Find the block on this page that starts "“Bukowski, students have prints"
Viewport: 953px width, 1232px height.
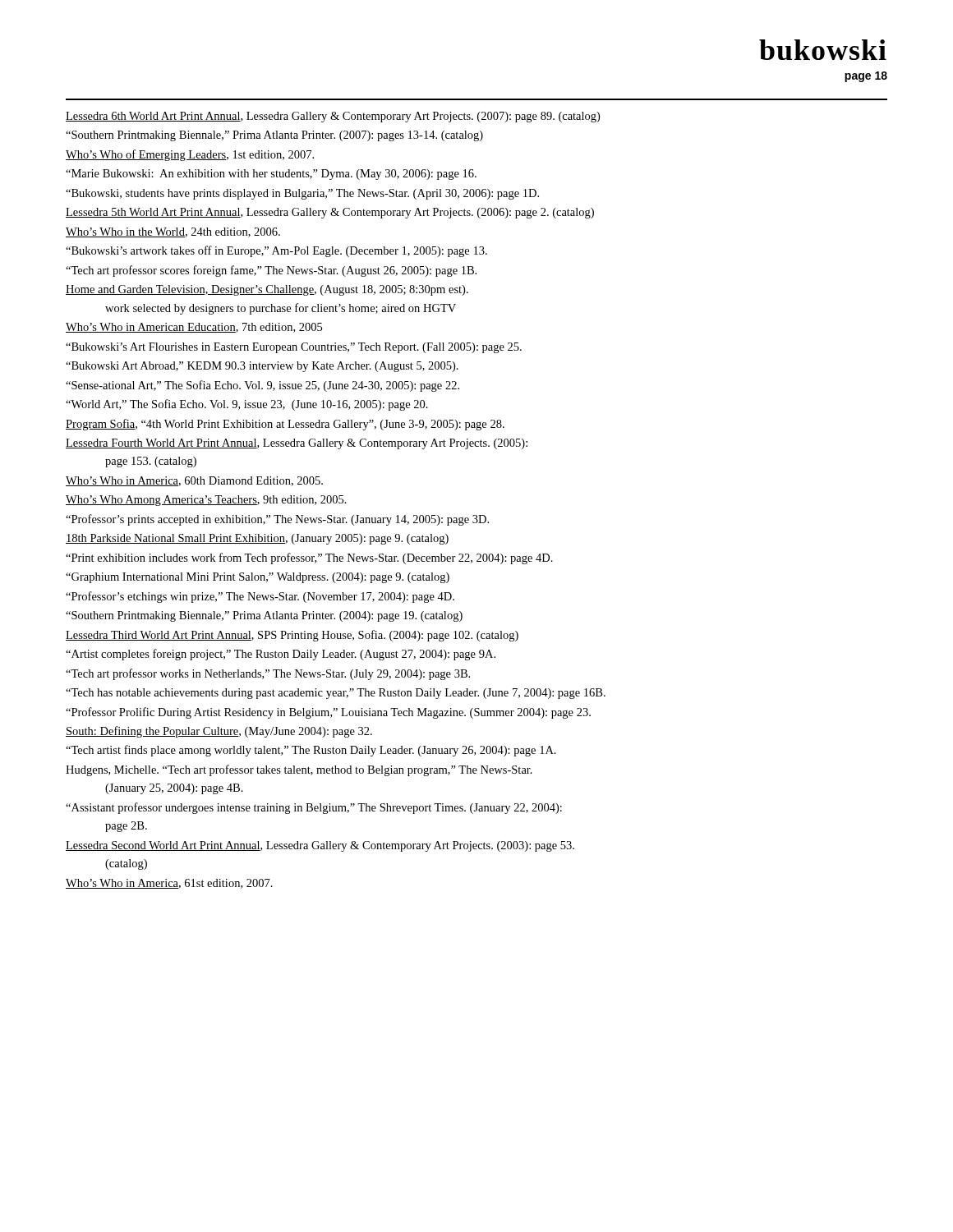pyautogui.click(x=303, y=193)
